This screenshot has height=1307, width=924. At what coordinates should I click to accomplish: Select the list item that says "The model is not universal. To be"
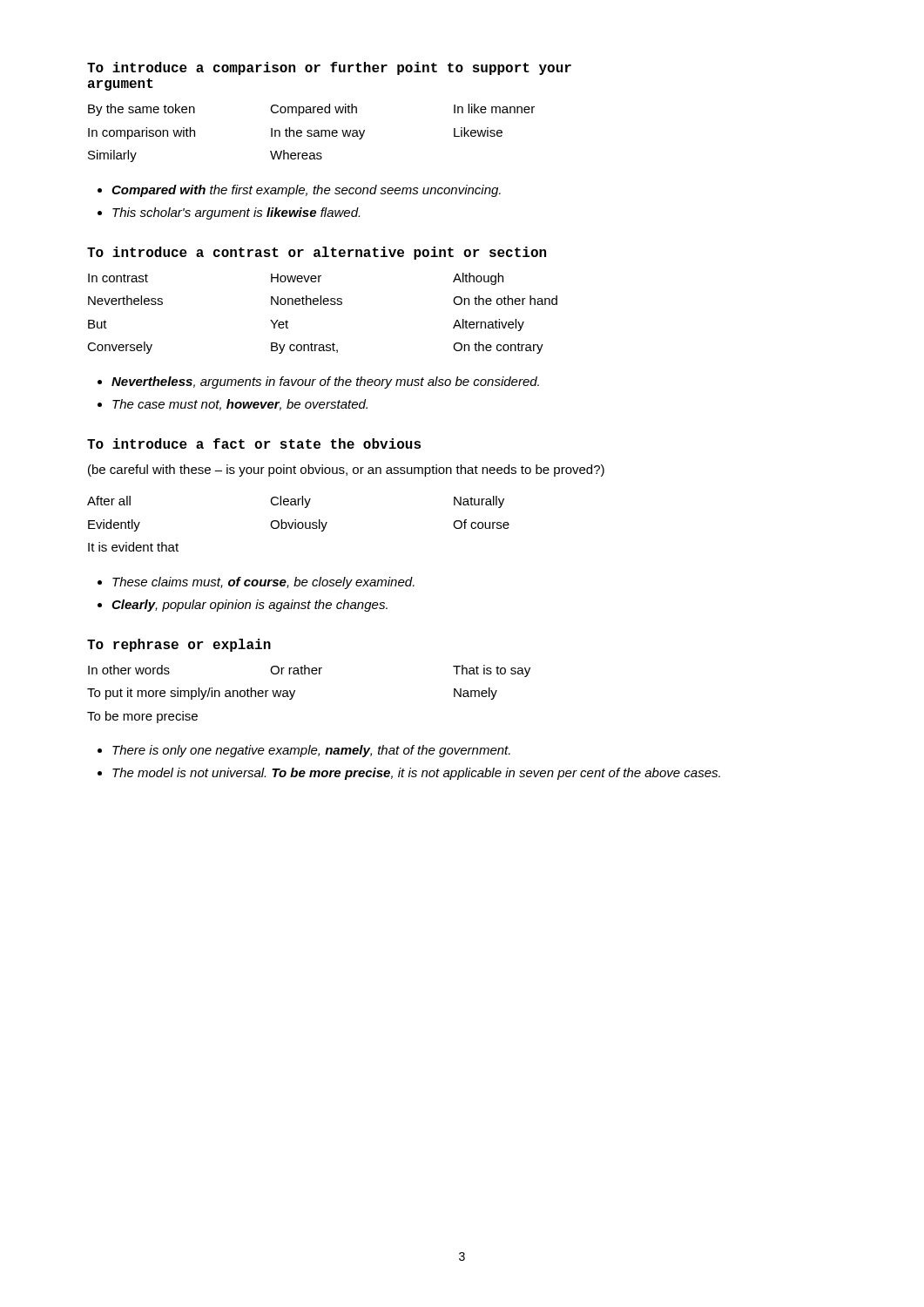[x=417, y=772]
